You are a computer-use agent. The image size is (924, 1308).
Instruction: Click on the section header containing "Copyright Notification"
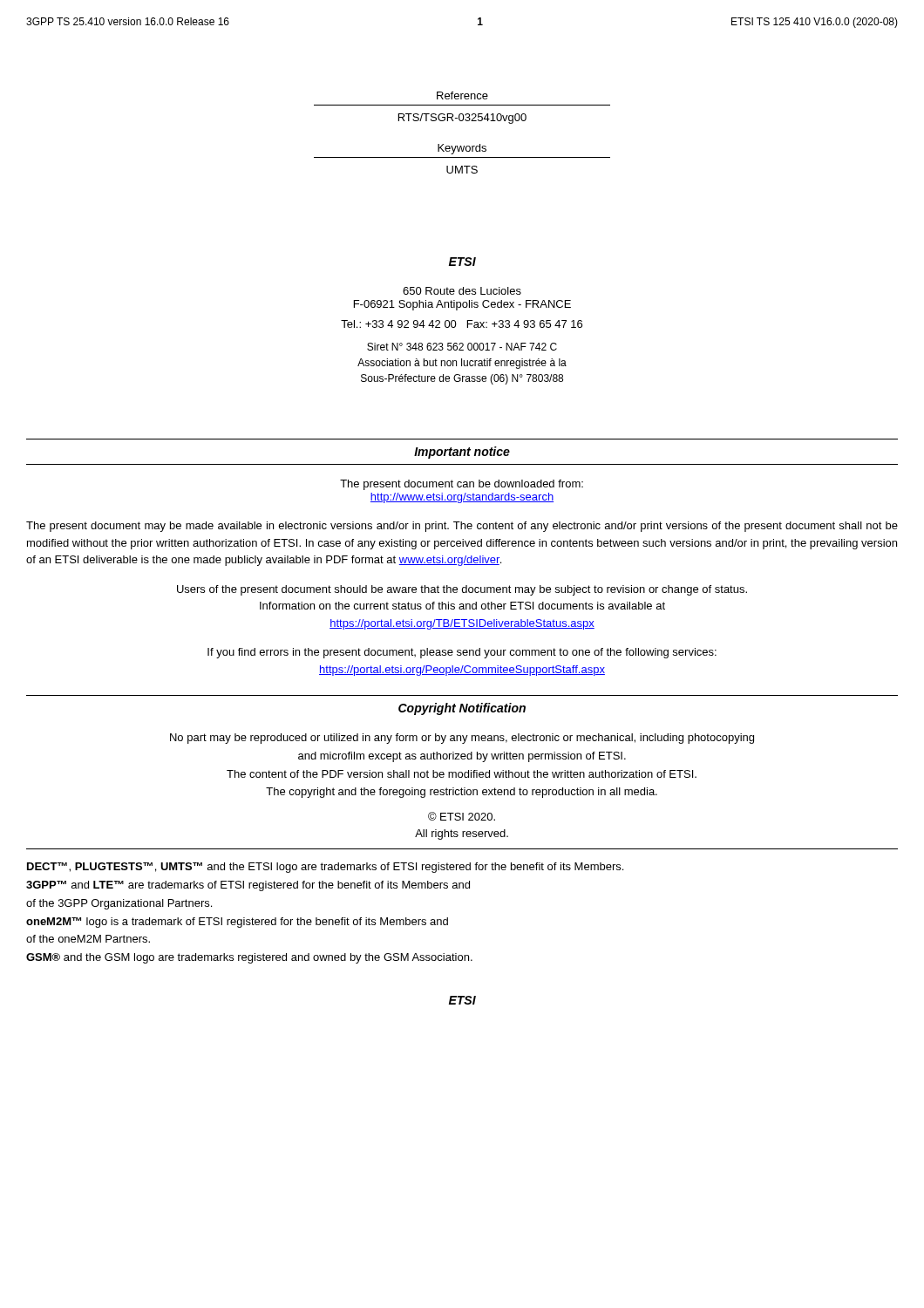(x=462, y=708)
